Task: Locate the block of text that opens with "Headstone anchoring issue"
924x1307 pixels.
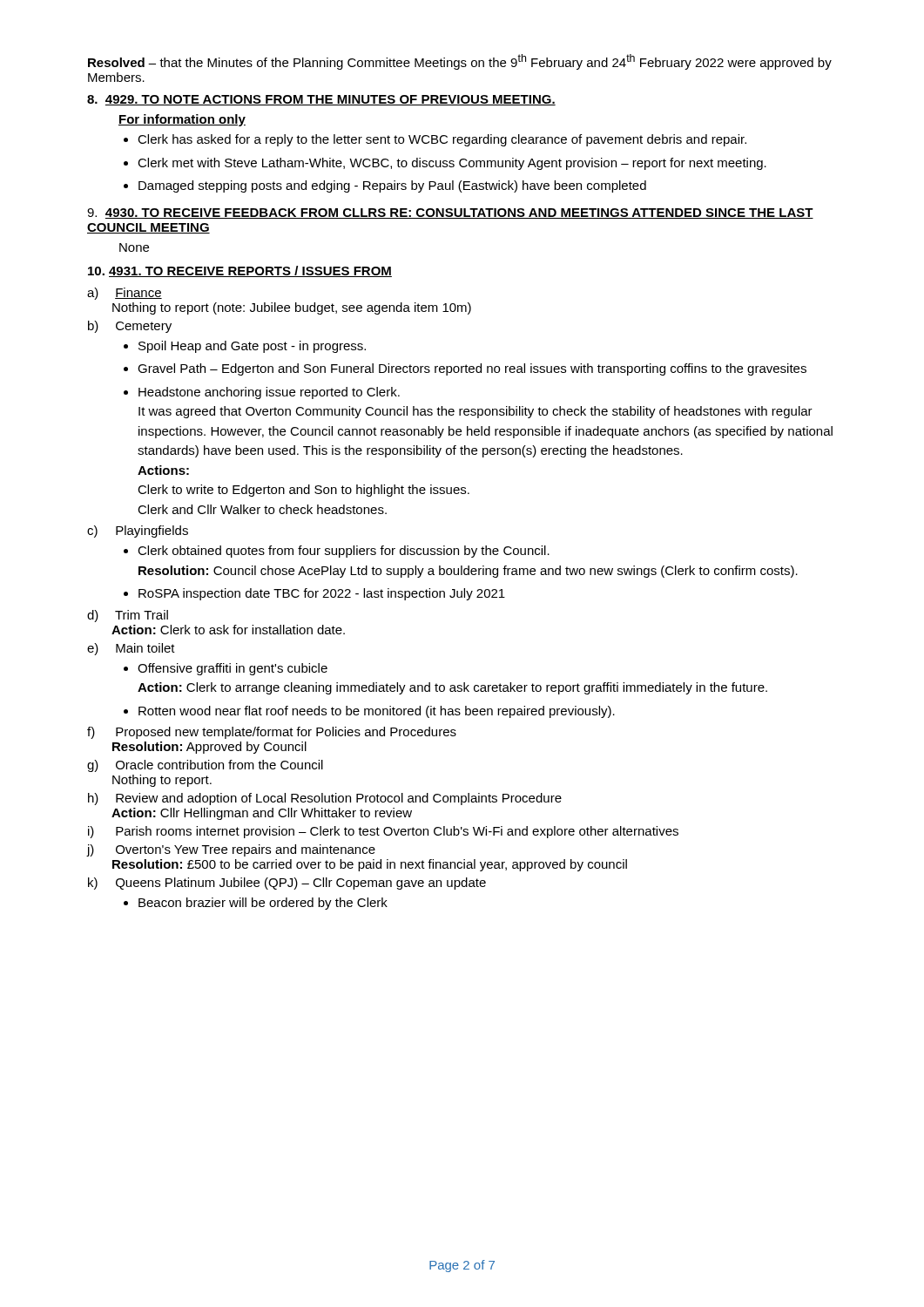Action: (x=485, y=450)
